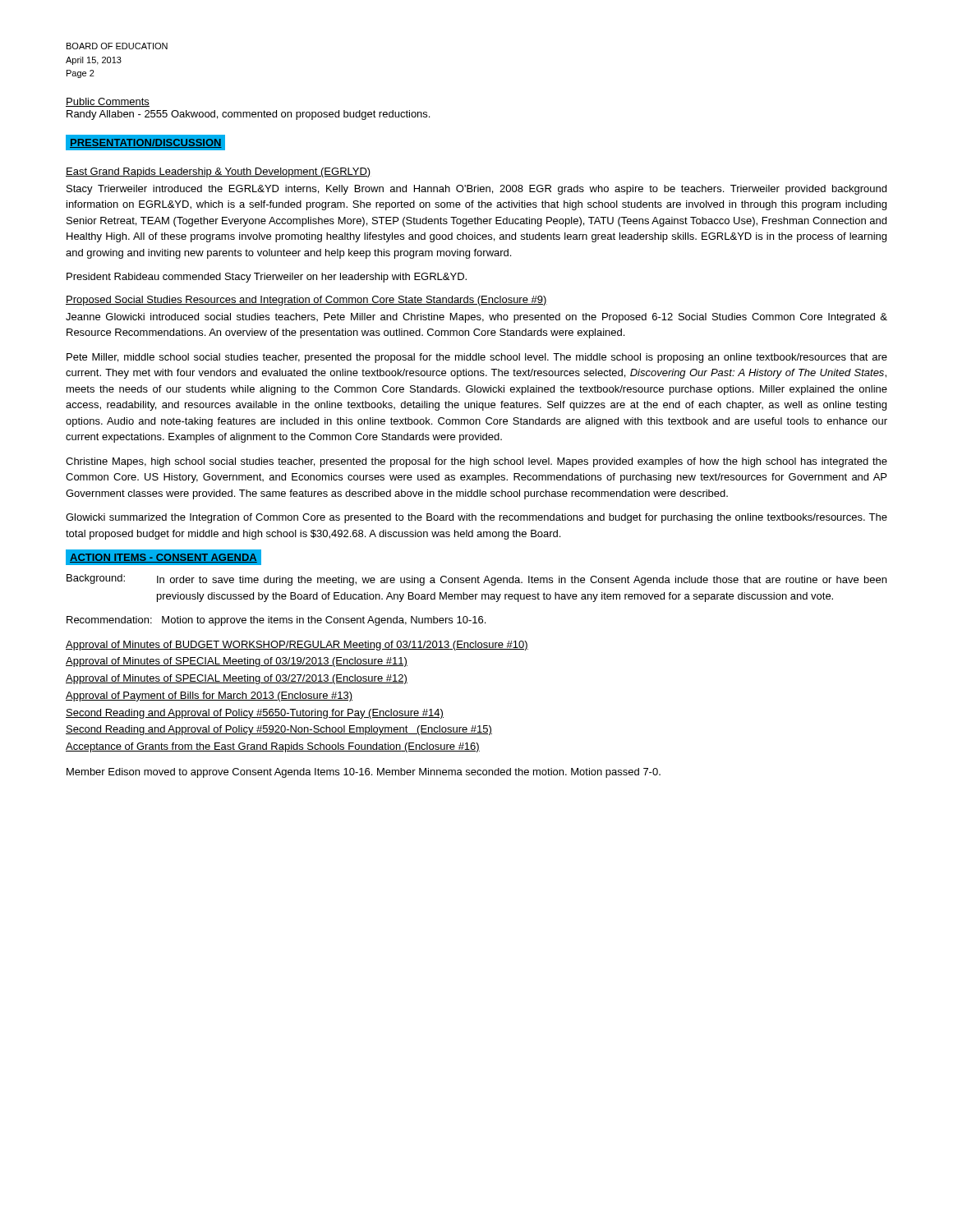Locate the text block containing "Public Comments Randy"
This screenshot has width=953, height=1232.
point(248,107)
